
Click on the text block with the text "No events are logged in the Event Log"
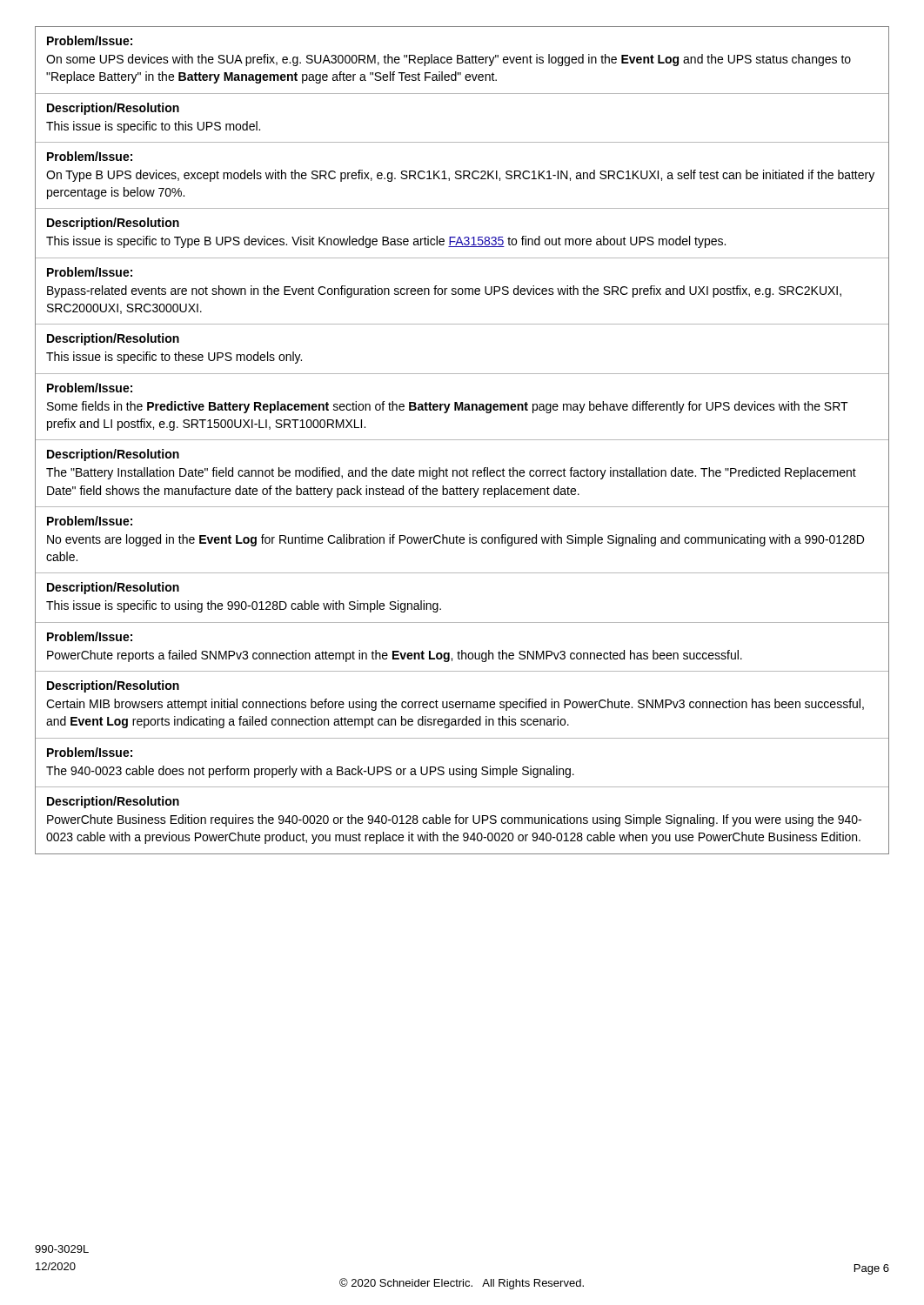[x=455, y=548]
